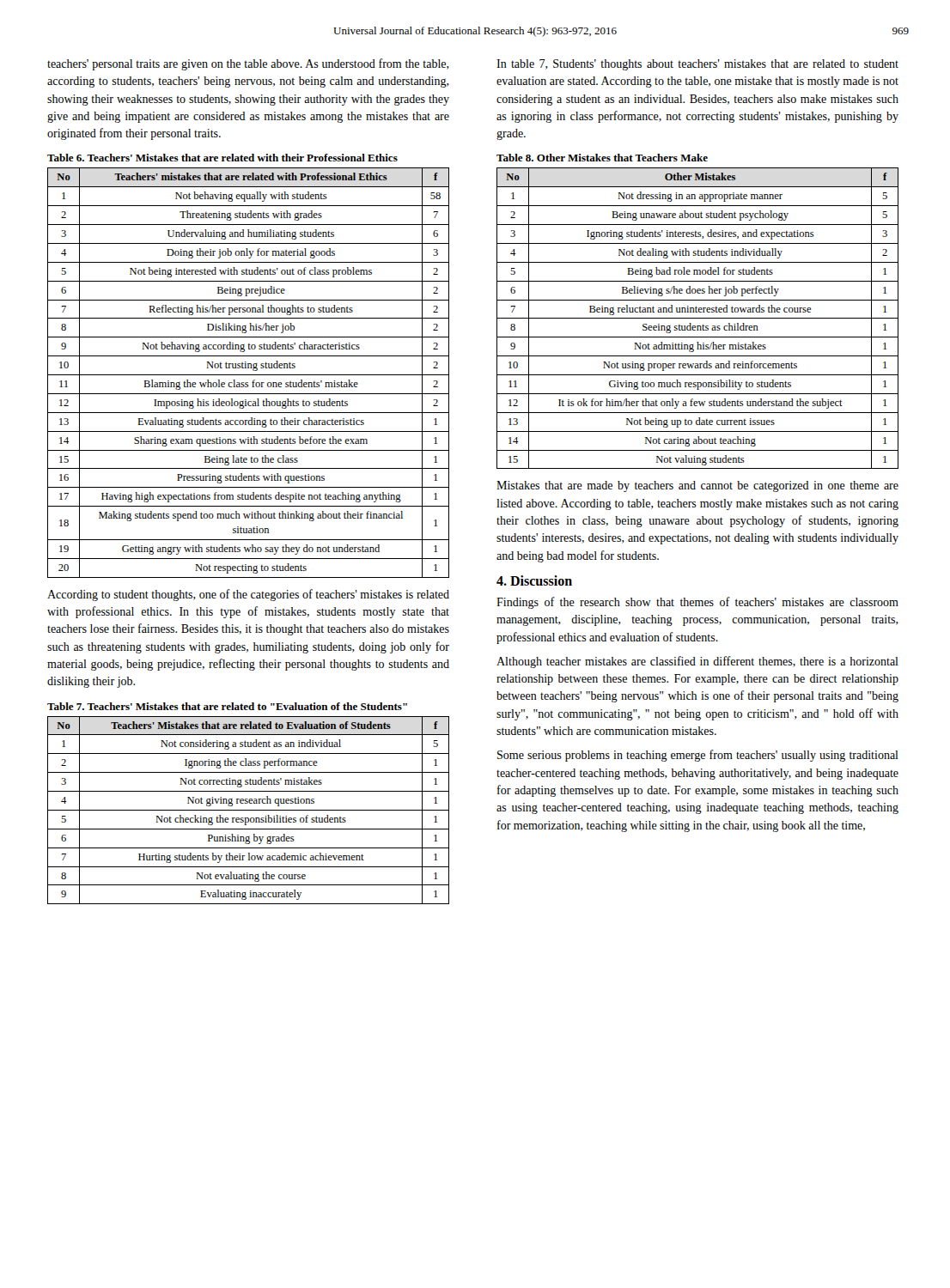This screenshot has width=950, height=1288.
Task: Click on the element starting "Some serious problems in teaching emerge from teachers'"
Action: point(697,791)
